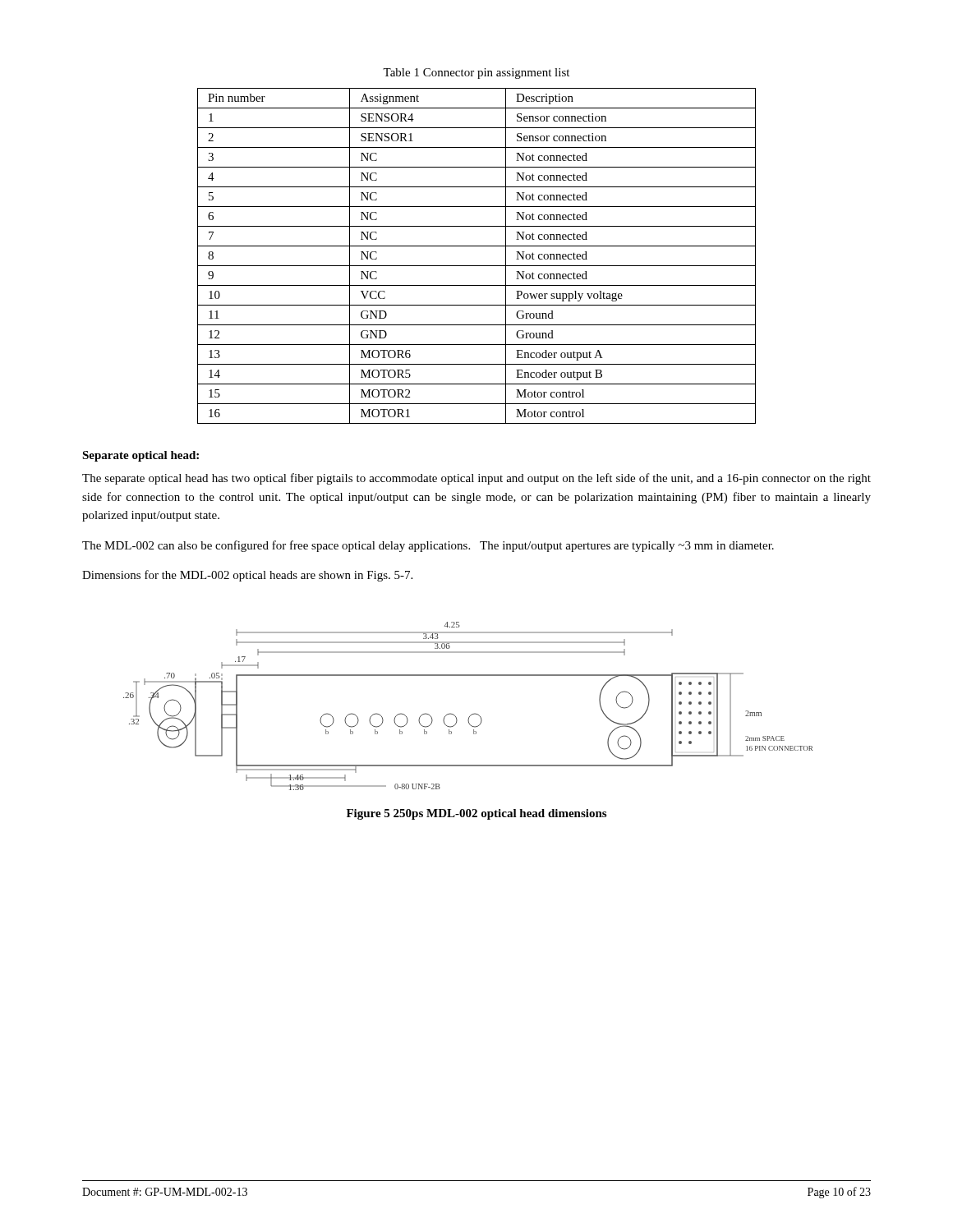
Task: Locate the block of text that opens with "The separate optical head has"
Action: tap(476, 496)
